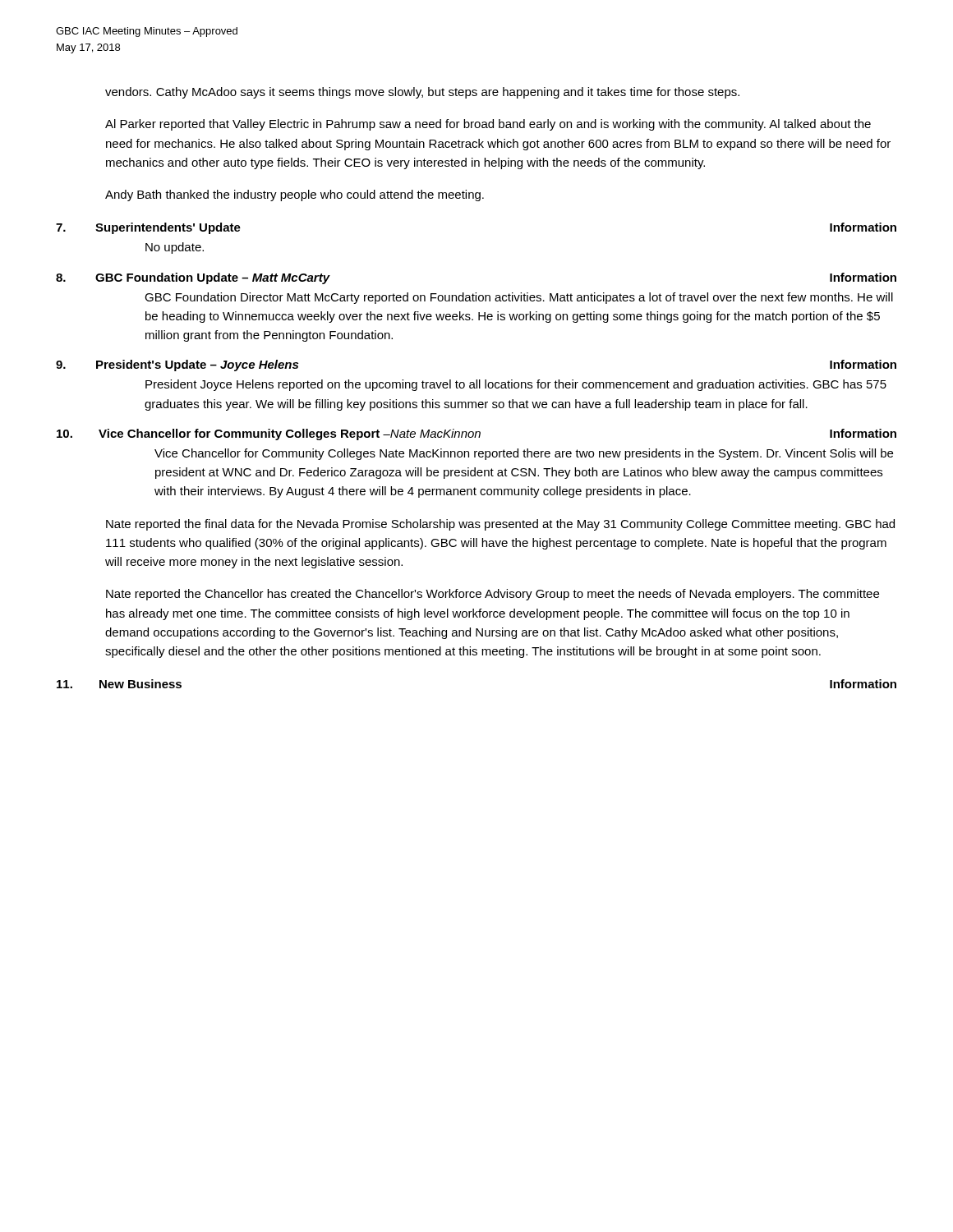Click on the section header with the text "8. GBC Foundation Update – Matt McCarty"
Screen dimensions: 1232x953
pyautogui.click(x=208, y=278)
